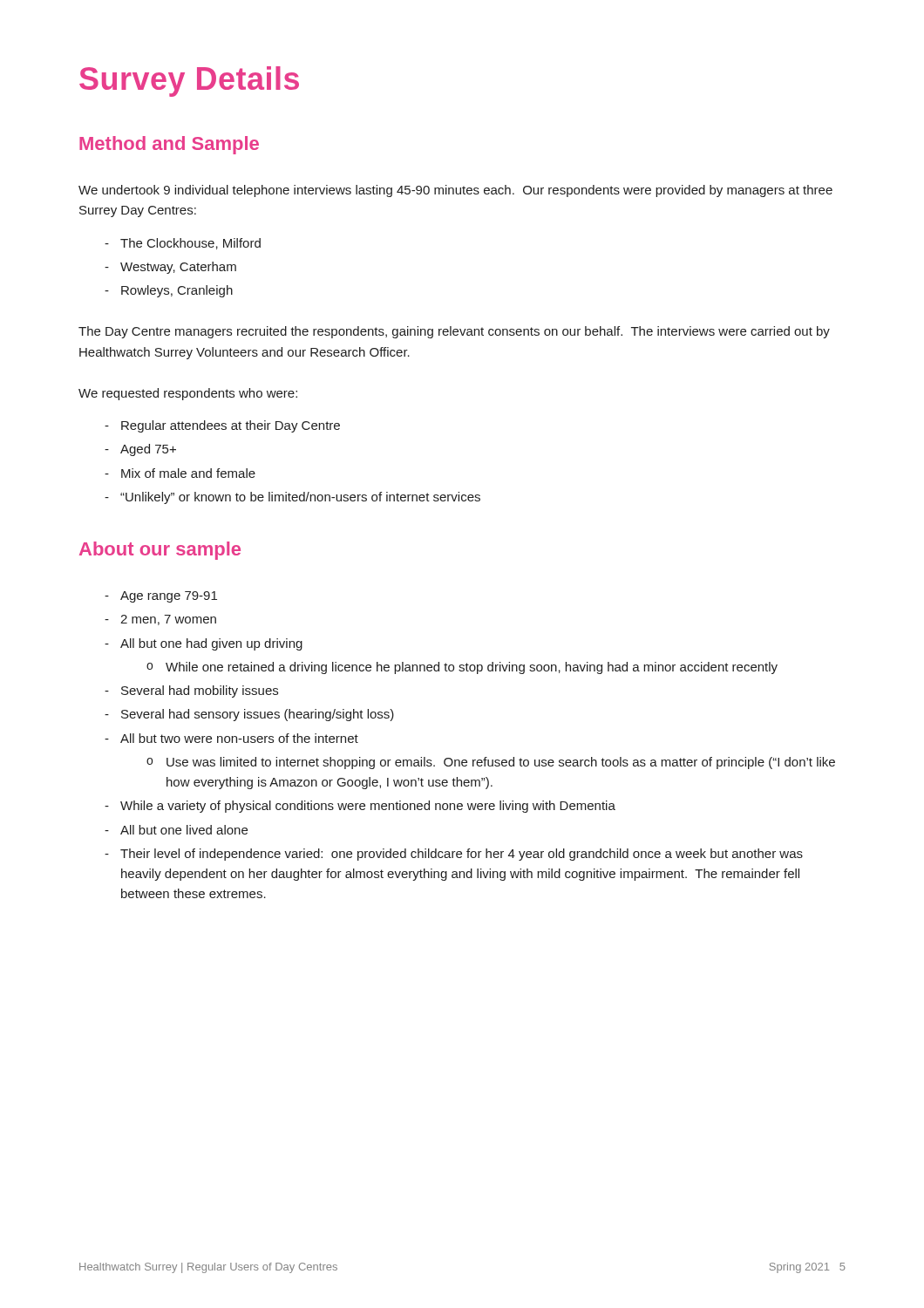This screenshot has width=924, height=1308.
Task: Point to the text starting "The Clockhouse, Milford"
Action: (x=191, y=242)
